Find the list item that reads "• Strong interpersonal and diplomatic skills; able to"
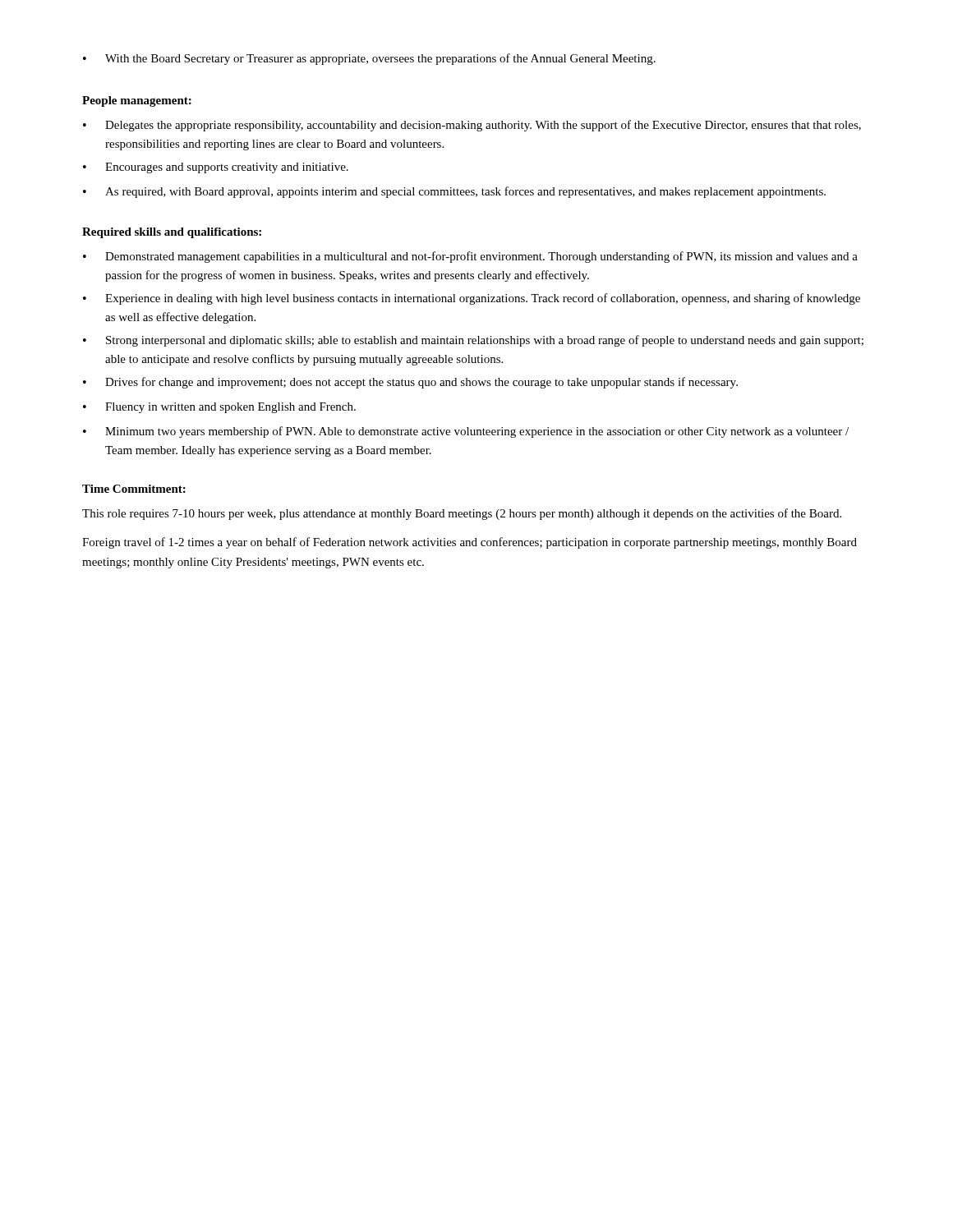Viewport: 953px width, 1232px height. click(x=476, y=350)
